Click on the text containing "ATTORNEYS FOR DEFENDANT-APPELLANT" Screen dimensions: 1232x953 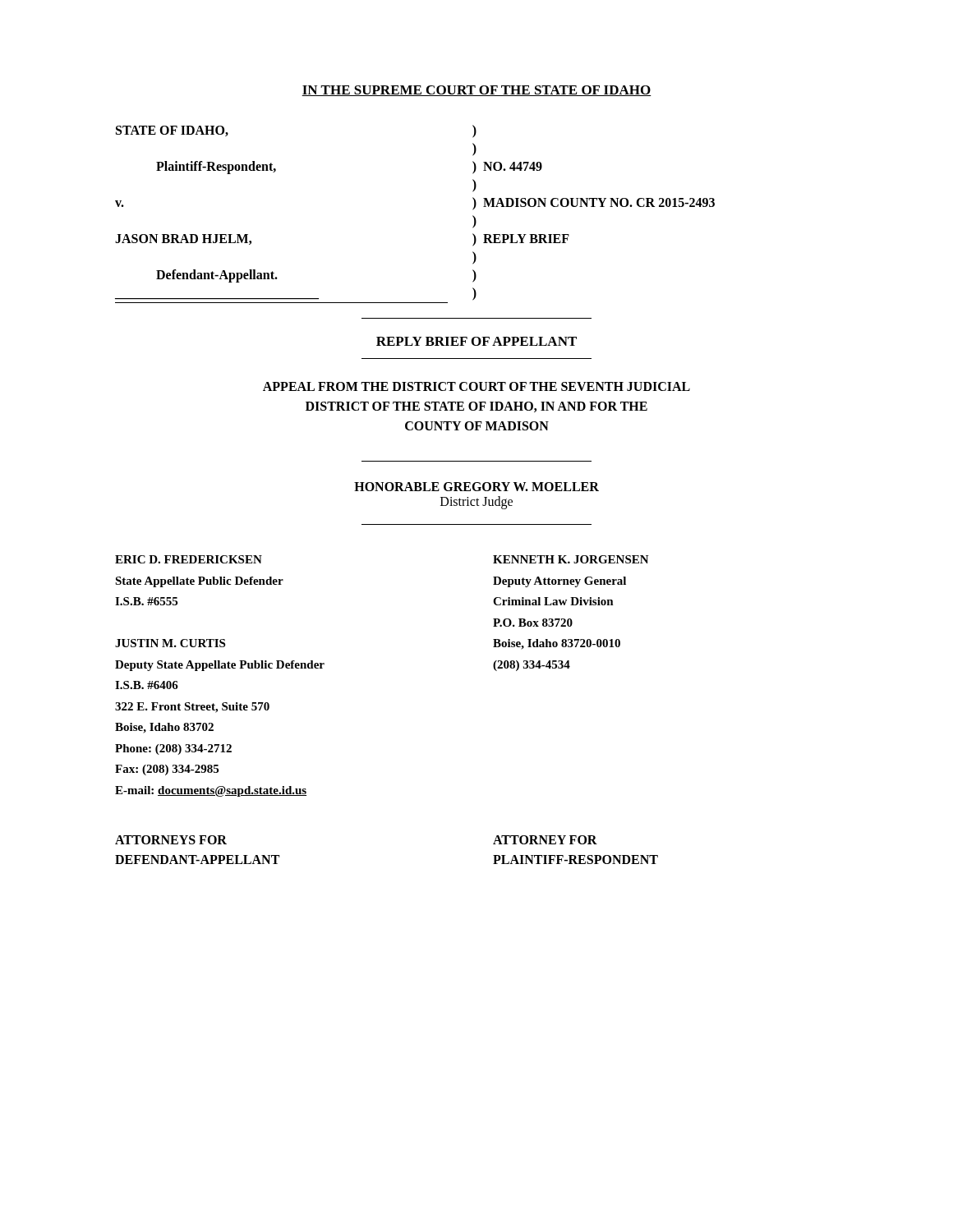pos(197,850)
